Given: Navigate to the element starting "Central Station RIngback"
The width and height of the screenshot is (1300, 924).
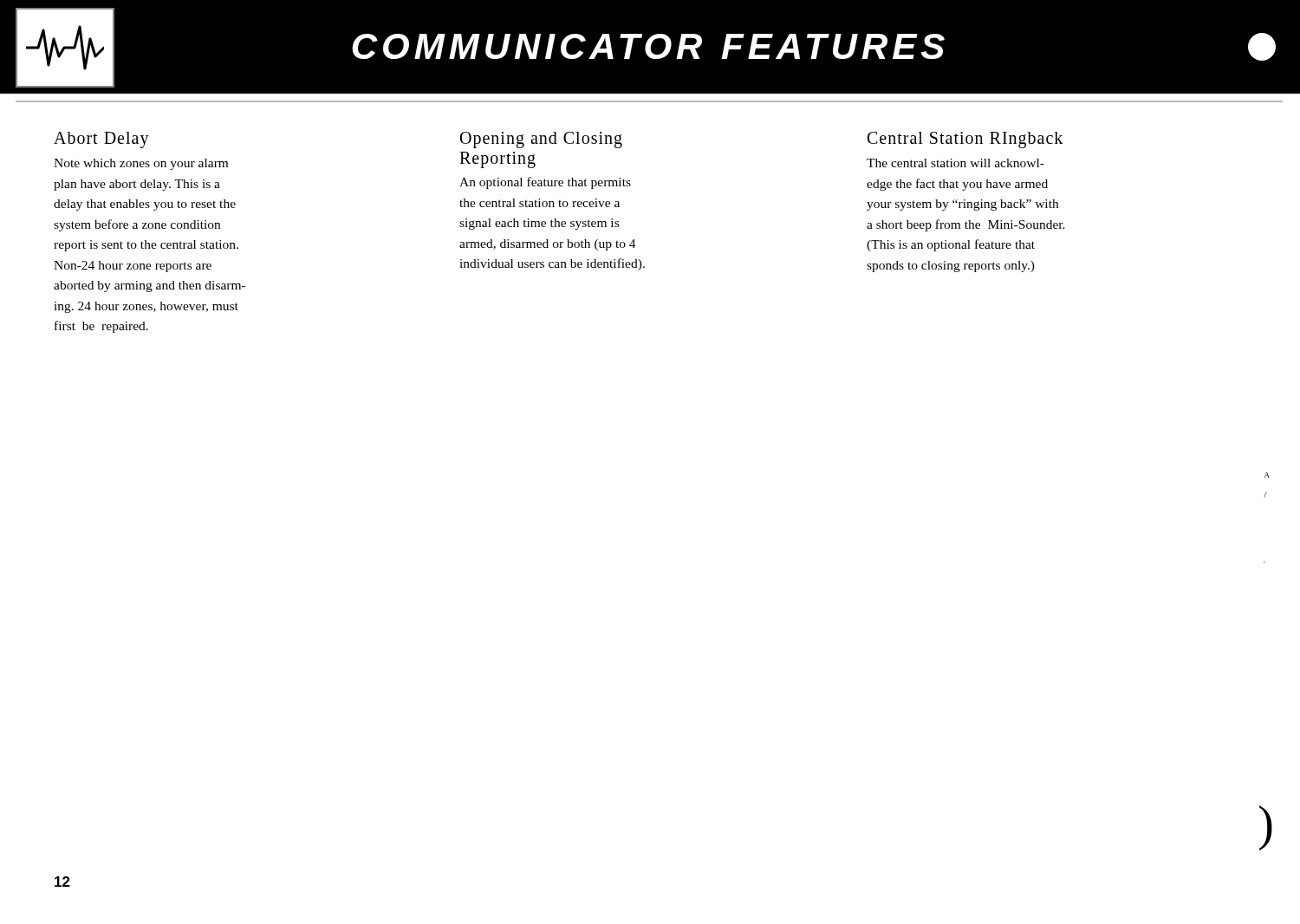Looking at the screenshot, I should (x=965, y=138).
